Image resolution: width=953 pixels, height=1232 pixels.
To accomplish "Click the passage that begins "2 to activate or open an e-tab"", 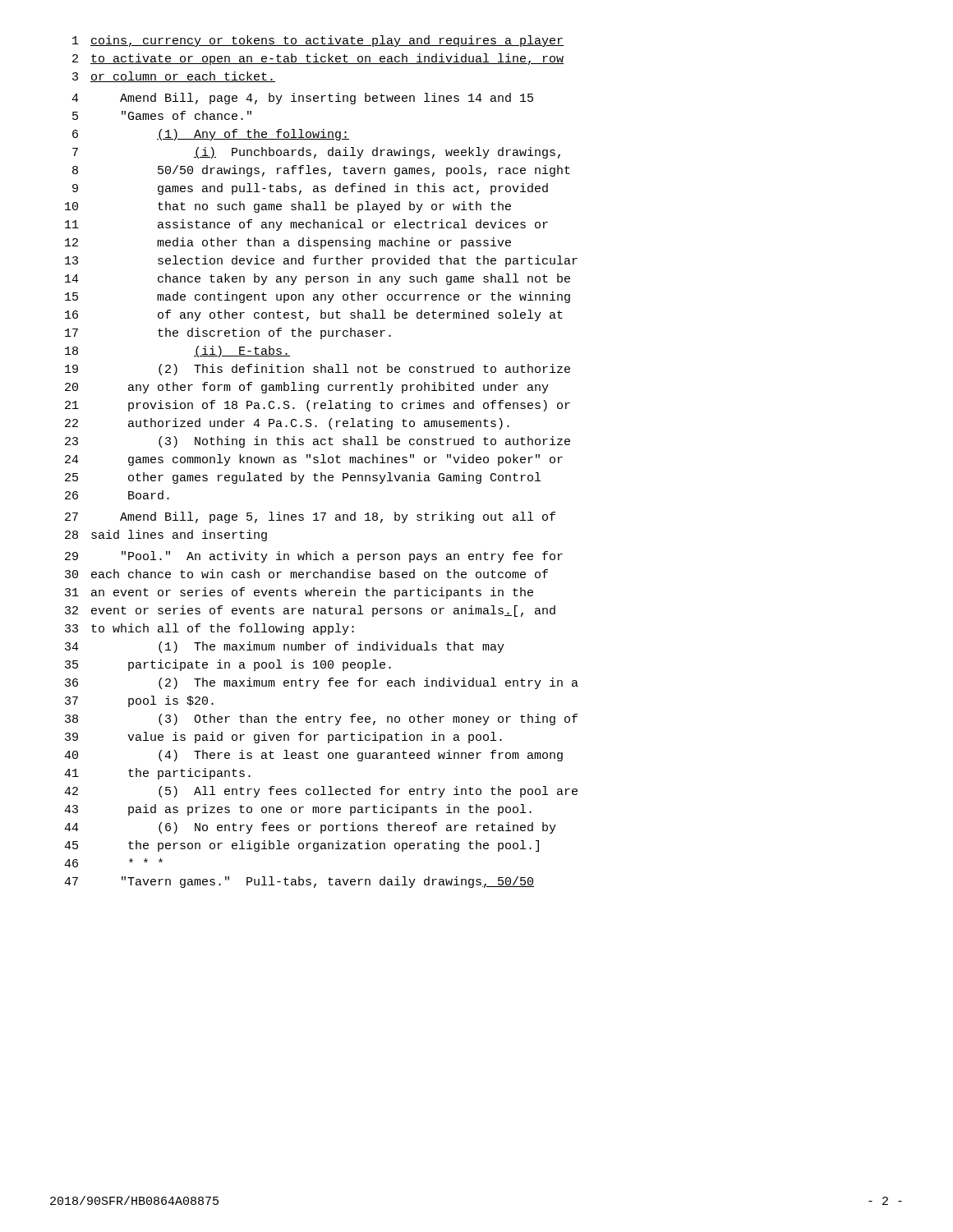I will tap(476, 60).
